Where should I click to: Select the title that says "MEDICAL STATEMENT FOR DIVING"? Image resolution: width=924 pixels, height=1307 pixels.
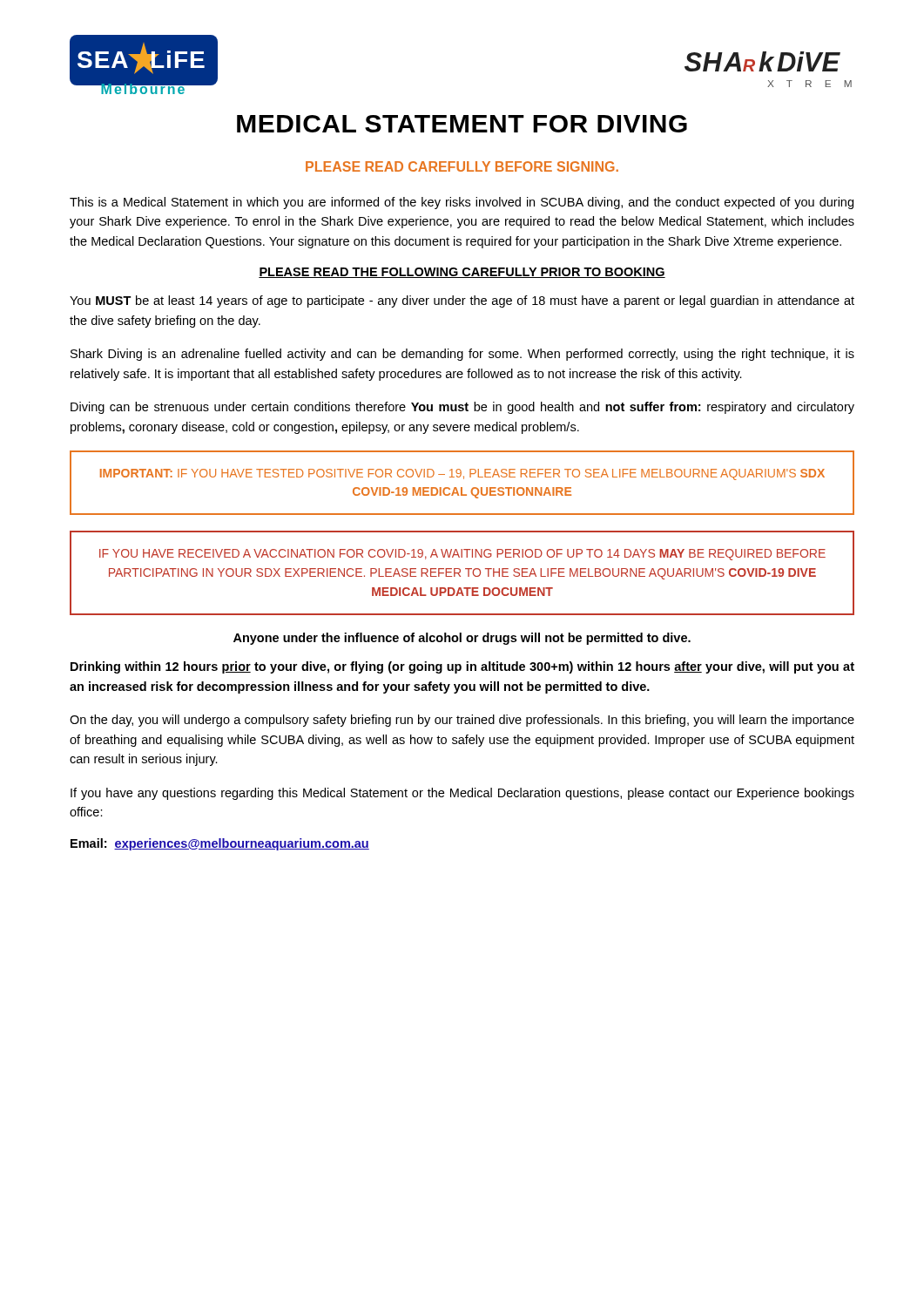(462, 123)
